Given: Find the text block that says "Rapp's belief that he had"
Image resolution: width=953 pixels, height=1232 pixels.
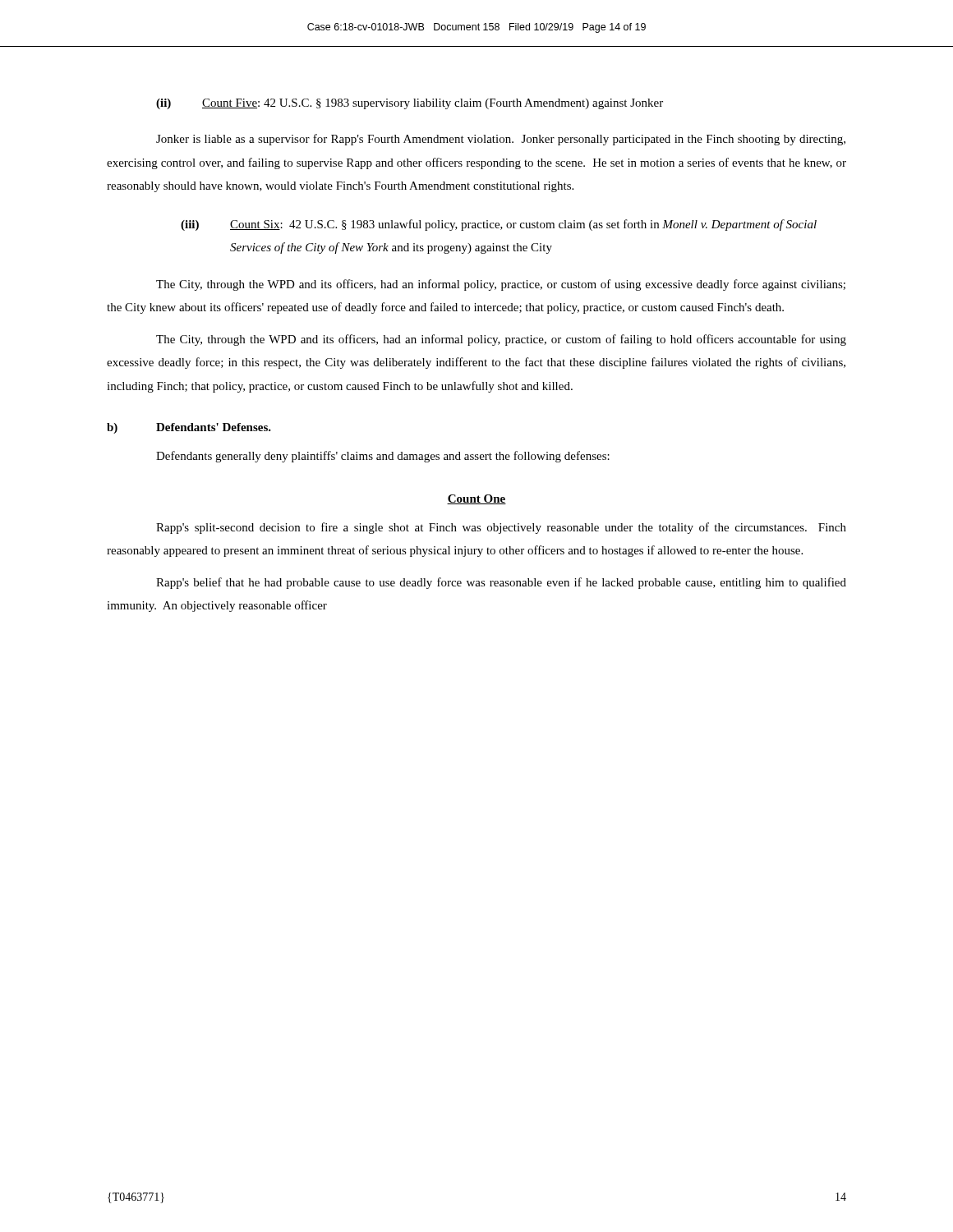Looking at the screenshot, I should (x=476, y=594).
